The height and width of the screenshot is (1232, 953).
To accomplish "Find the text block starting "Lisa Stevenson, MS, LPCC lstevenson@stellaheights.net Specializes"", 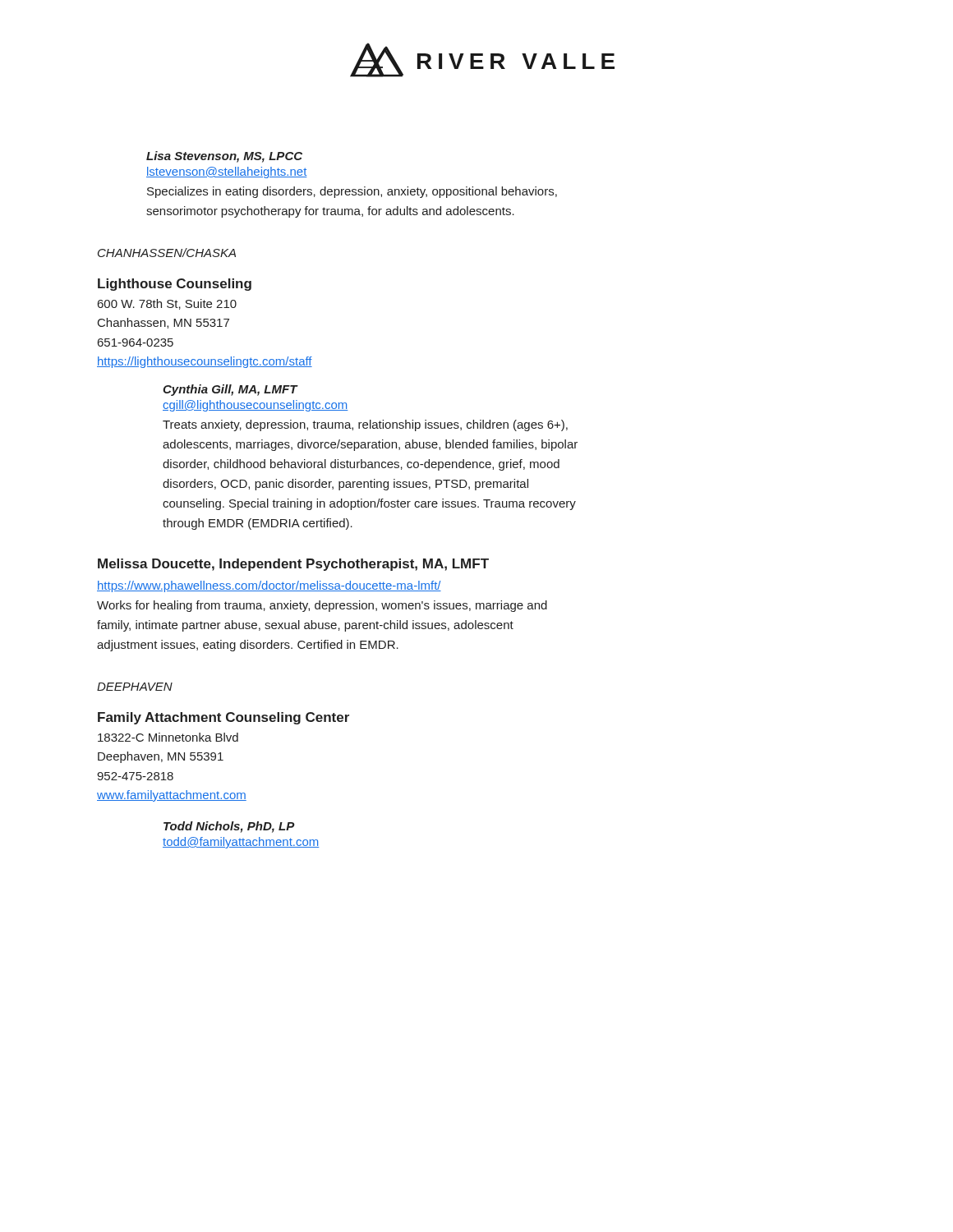I will pos(501,185).
